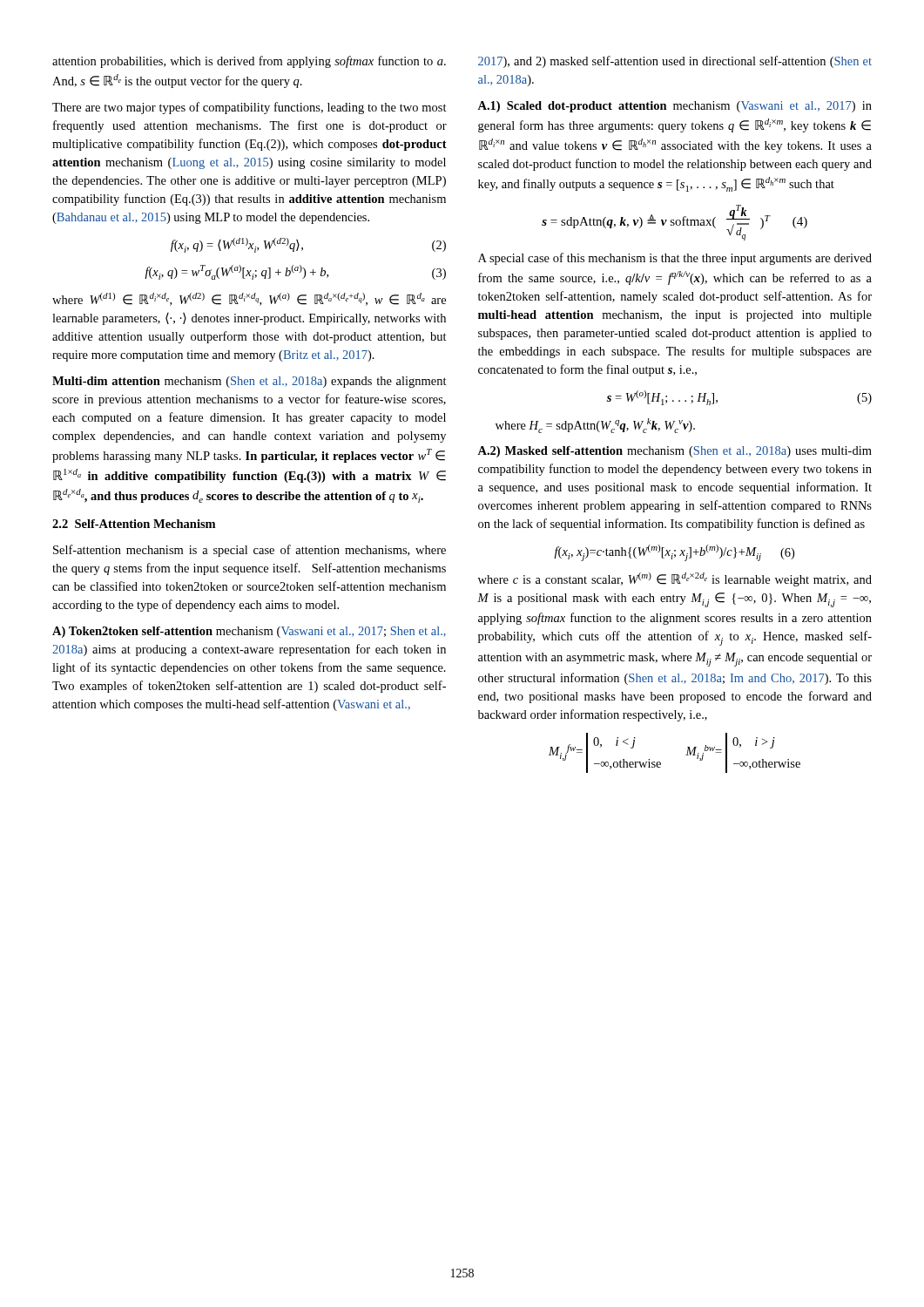Find the text block starting "attention probabilities, which is derived"
The image size is (924, 1307).
point(249,139)
